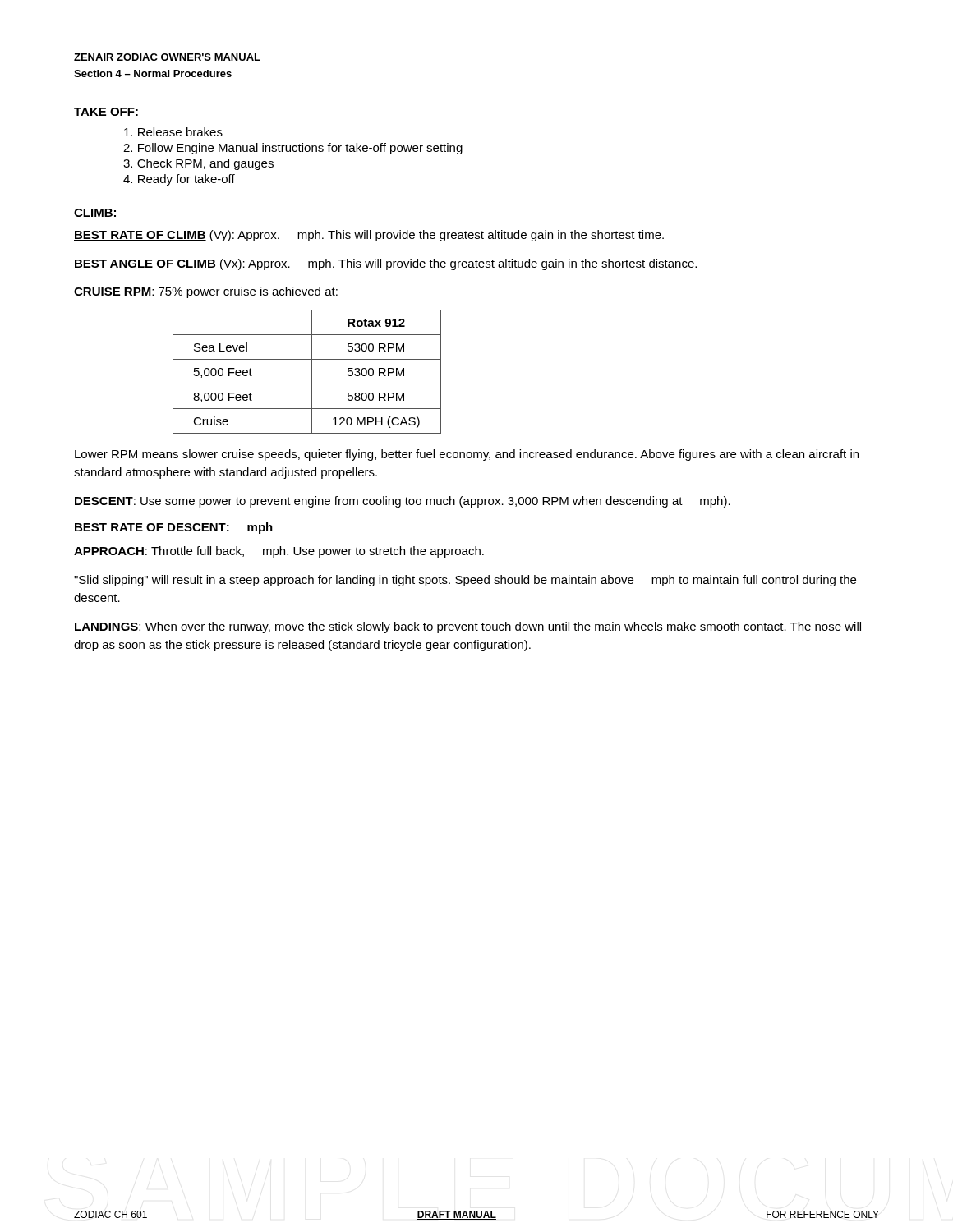Navigate to the passage starting "APPROACH: Throttle full back,"
The image size is (953, 1232).
tap(279, 551)
